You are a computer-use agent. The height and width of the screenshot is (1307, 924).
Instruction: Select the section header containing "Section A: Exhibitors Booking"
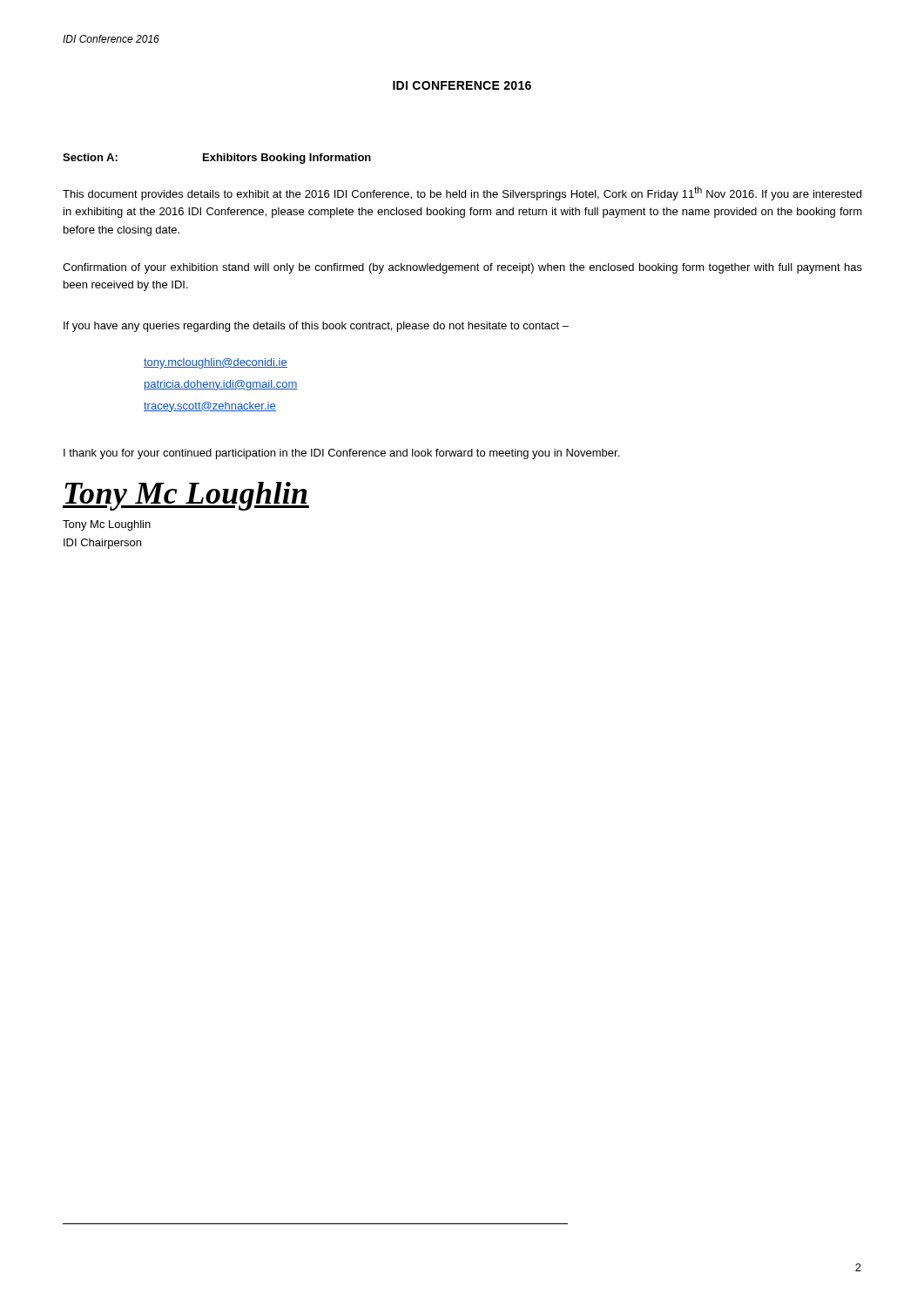click(x=217, y=157)
